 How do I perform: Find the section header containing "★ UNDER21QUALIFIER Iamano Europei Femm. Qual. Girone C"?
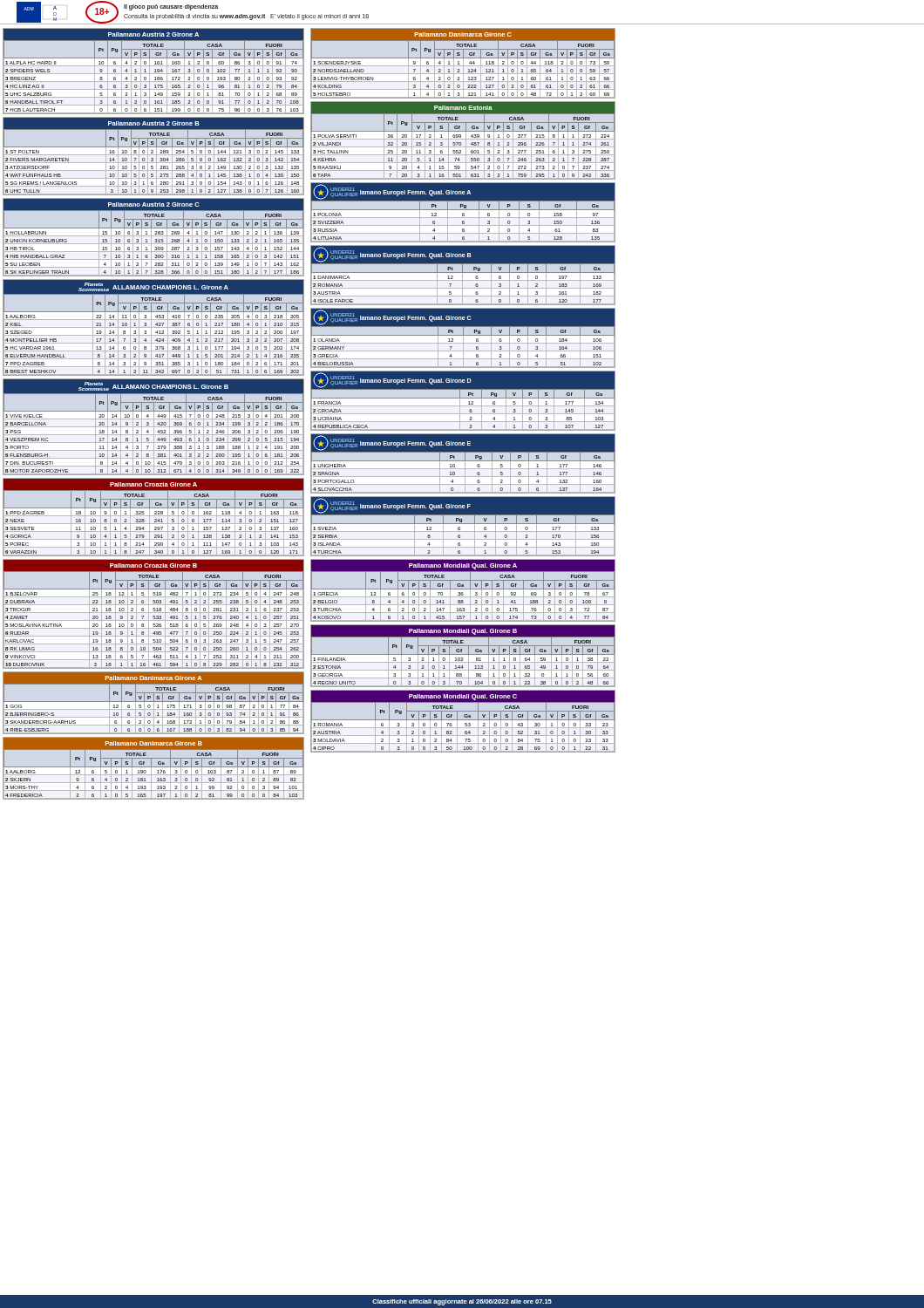463,338
